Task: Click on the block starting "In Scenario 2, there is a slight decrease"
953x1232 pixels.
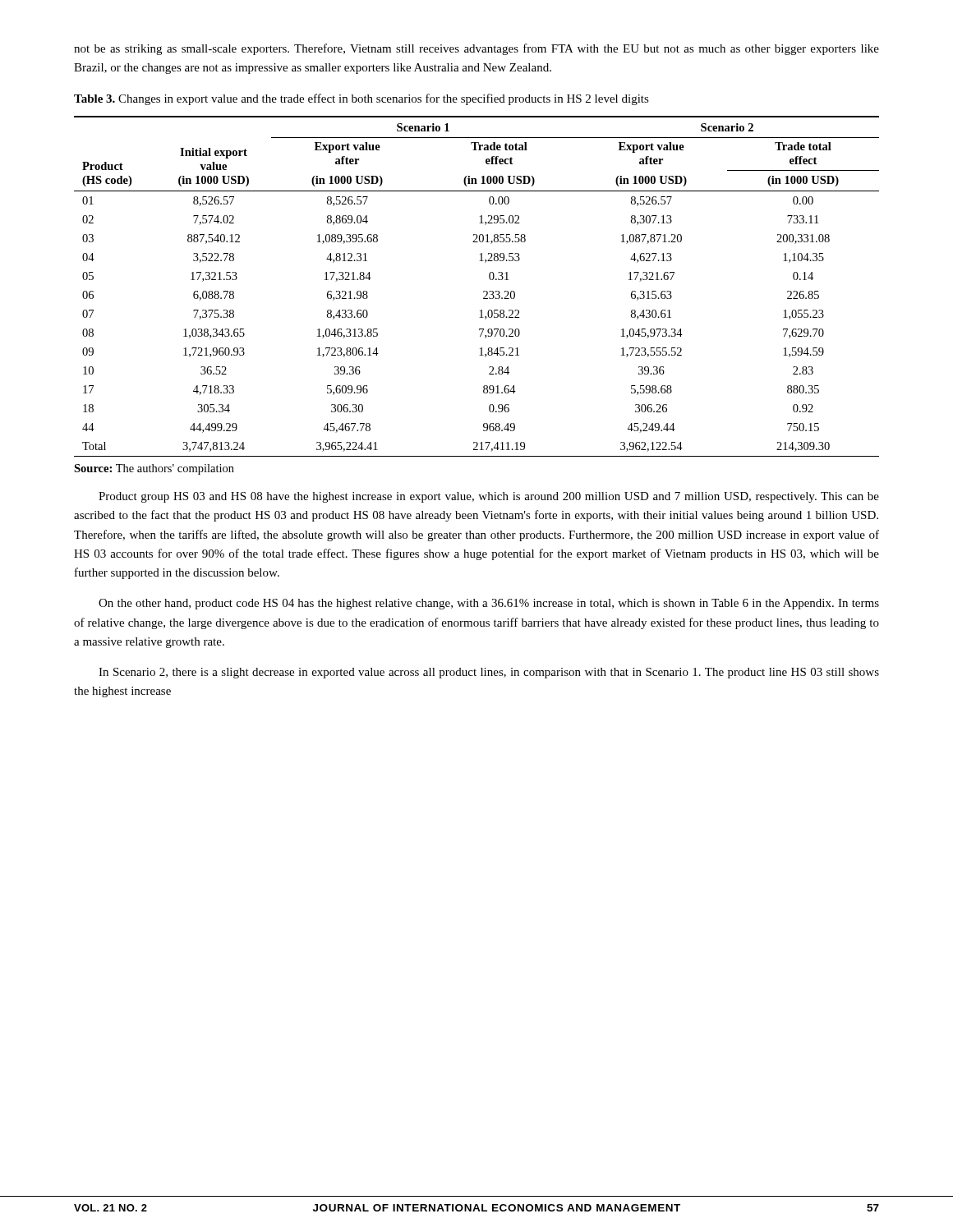Action: [476, 681]
